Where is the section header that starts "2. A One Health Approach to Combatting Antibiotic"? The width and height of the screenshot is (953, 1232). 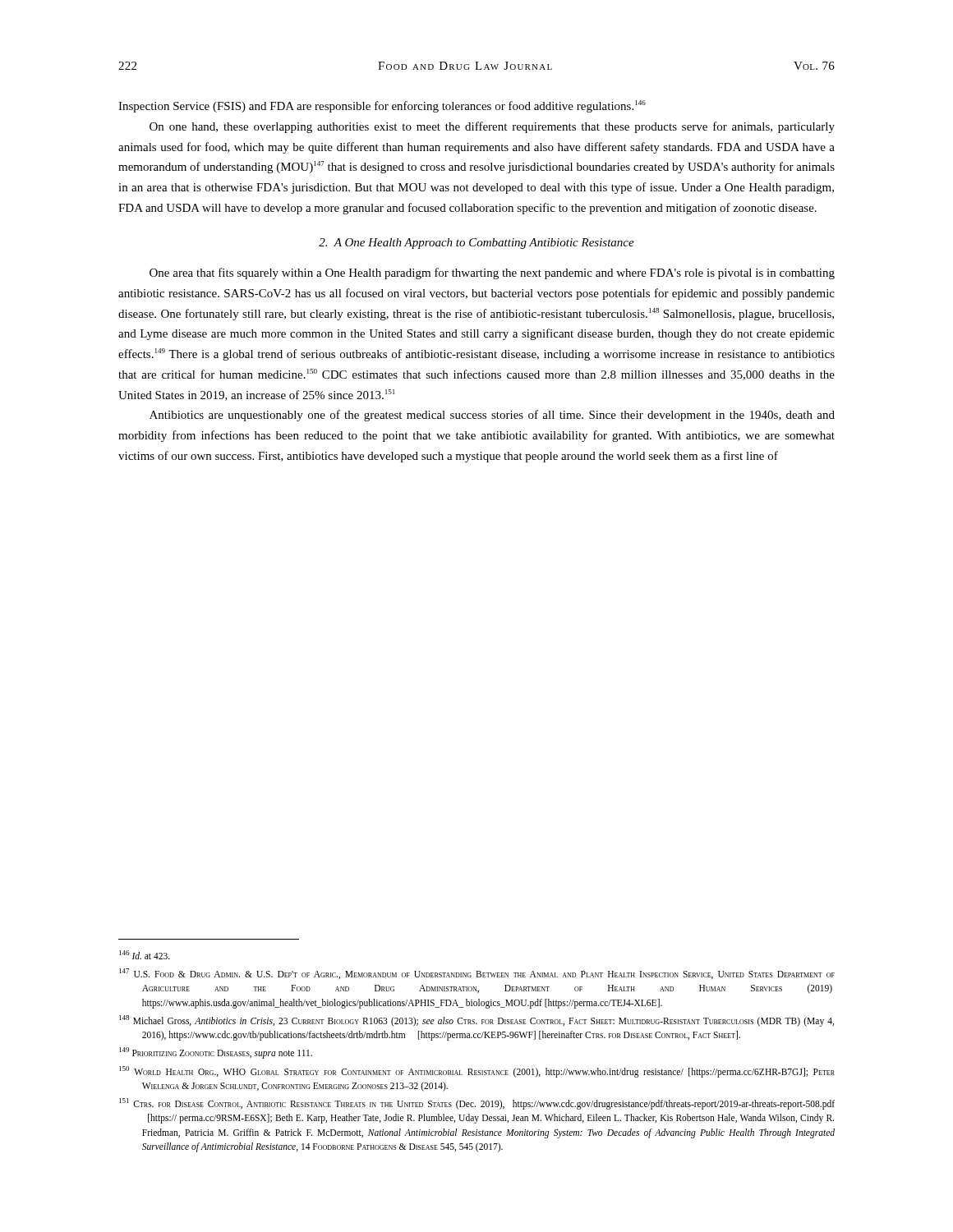pyautogui.click(x=476, y=242)
